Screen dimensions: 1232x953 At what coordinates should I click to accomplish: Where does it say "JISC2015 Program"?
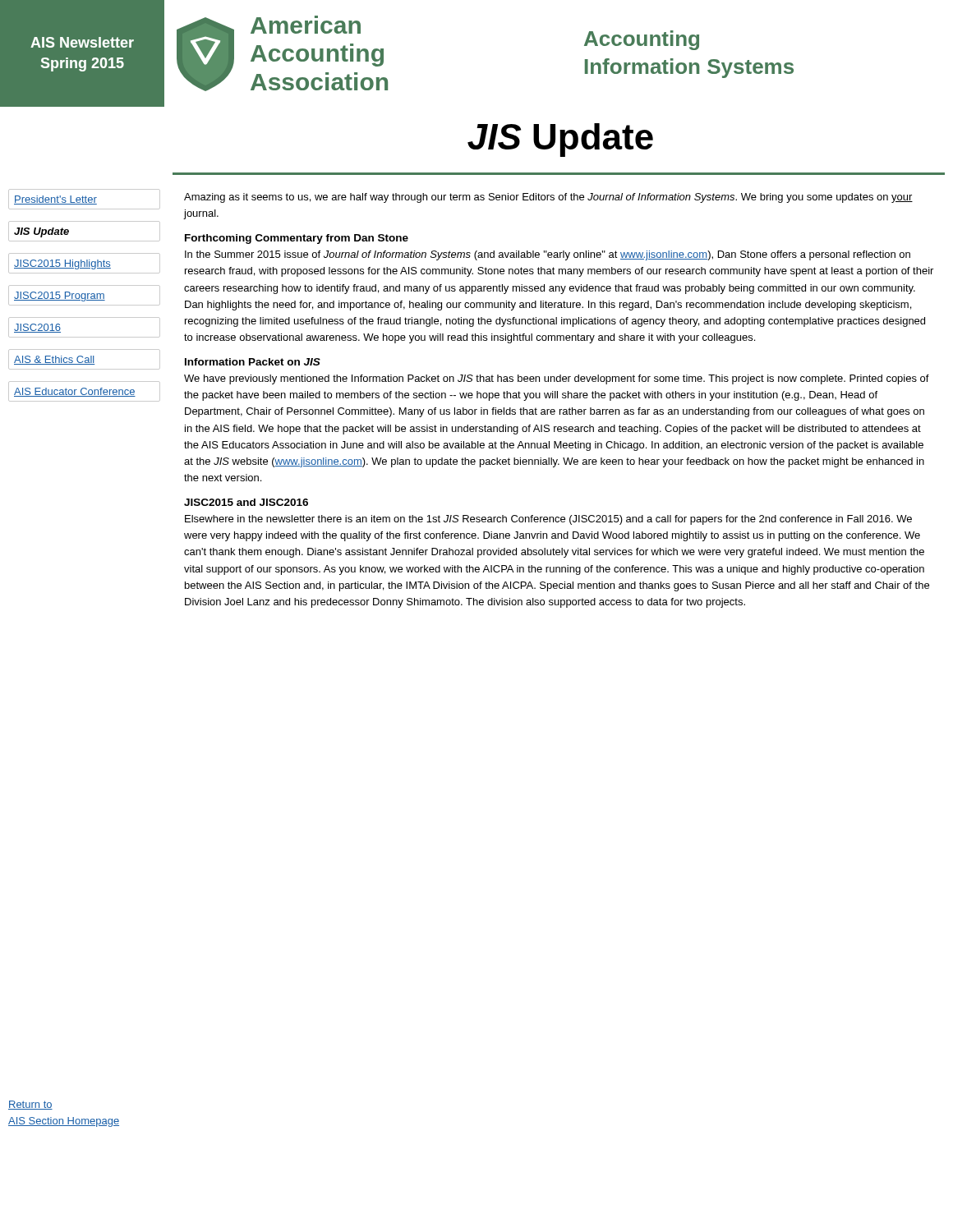pyautogui.click(x=59, y=295)
